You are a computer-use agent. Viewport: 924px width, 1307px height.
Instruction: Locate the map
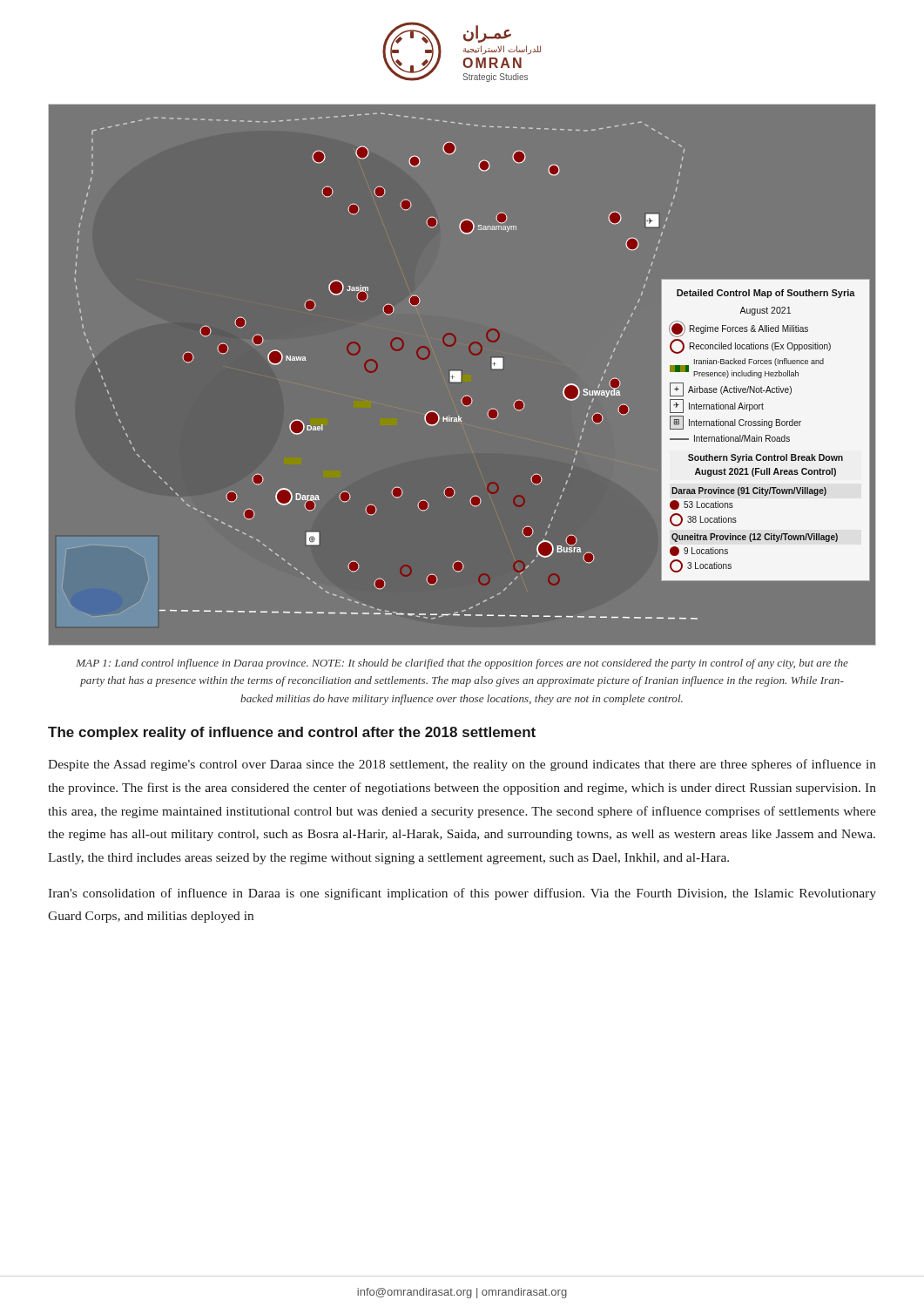pyautogui.click(x=462, y=375)
